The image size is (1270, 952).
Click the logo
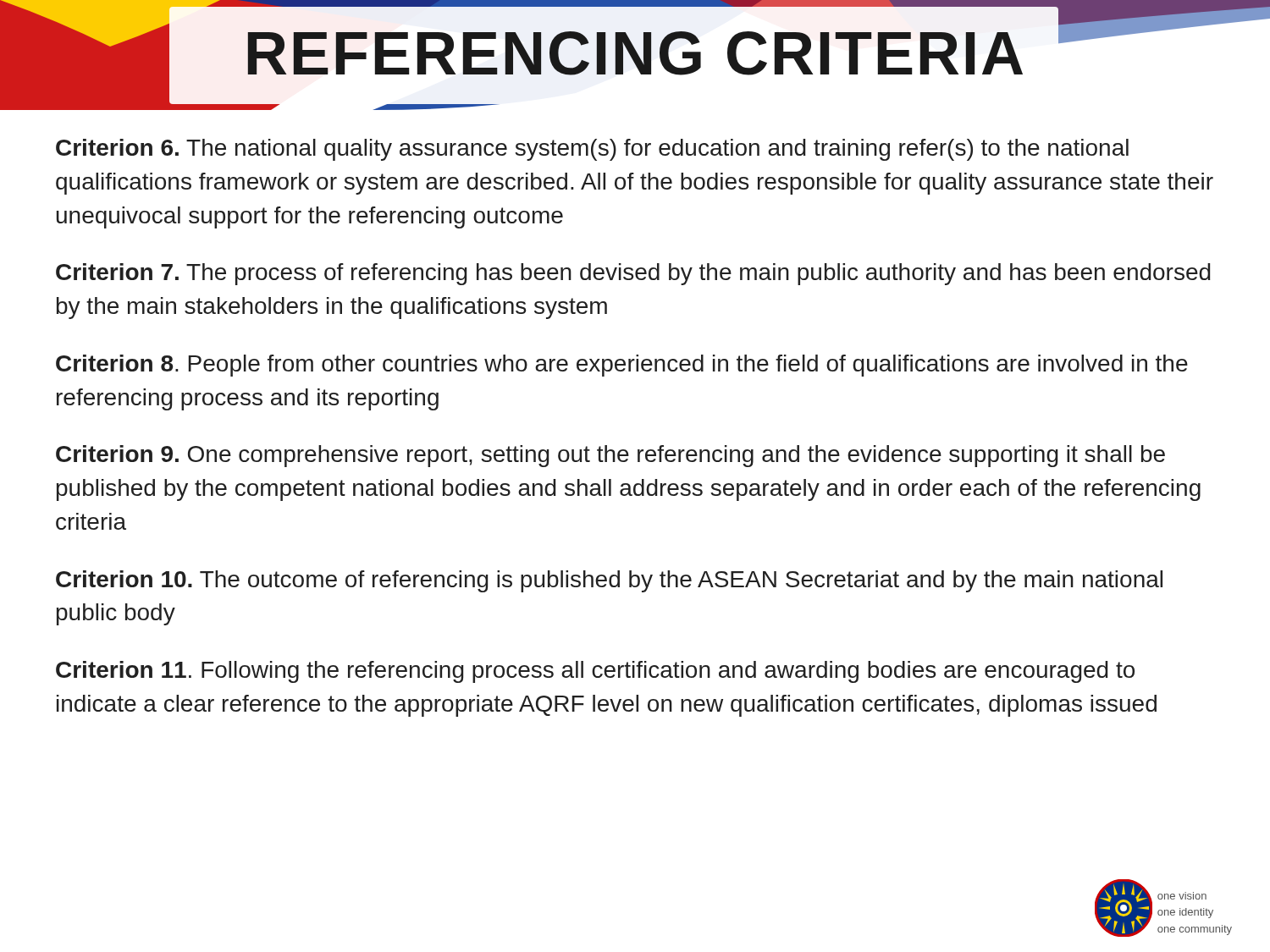1163,908
